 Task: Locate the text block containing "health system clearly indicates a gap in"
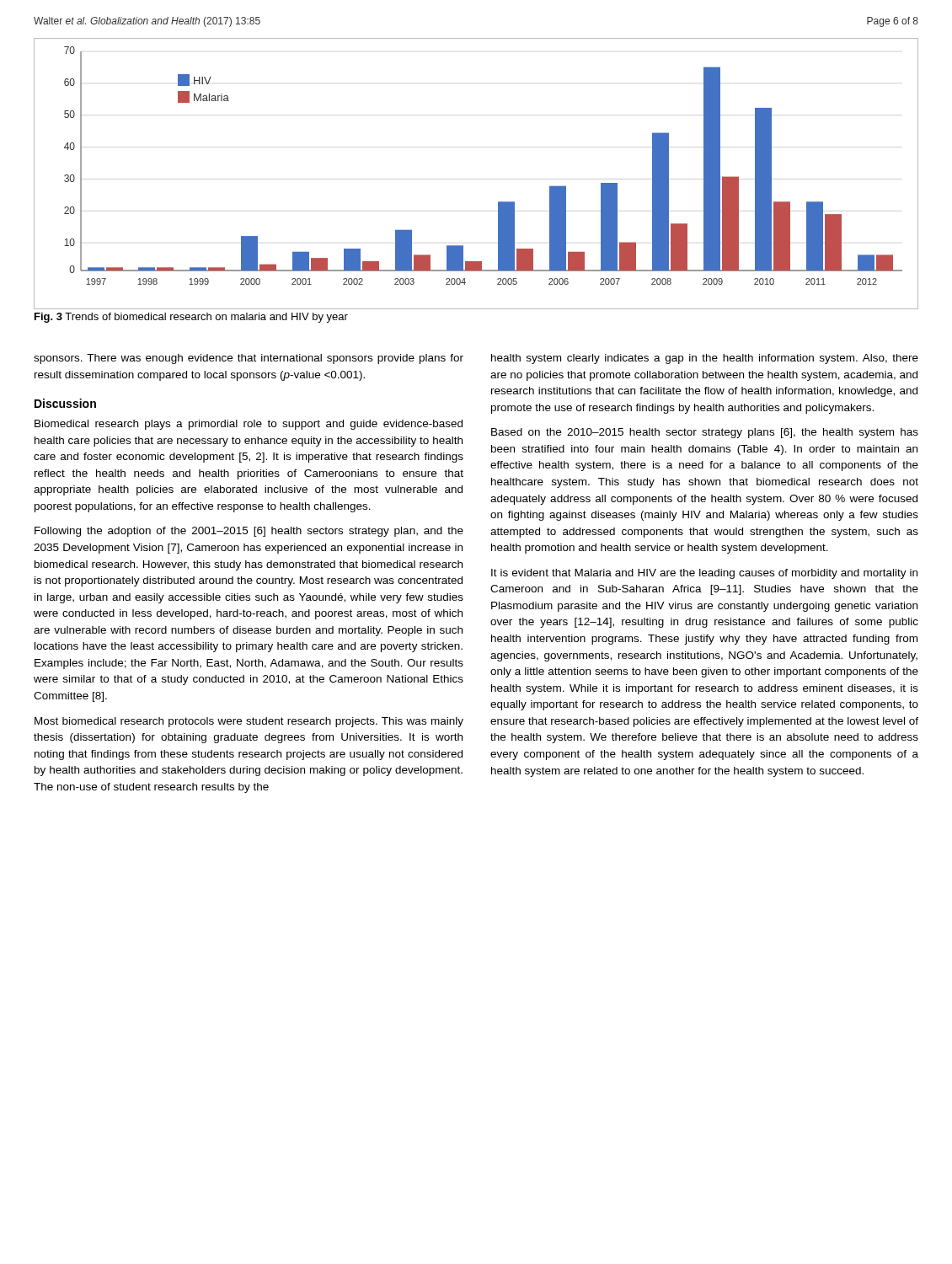(704, 564)
